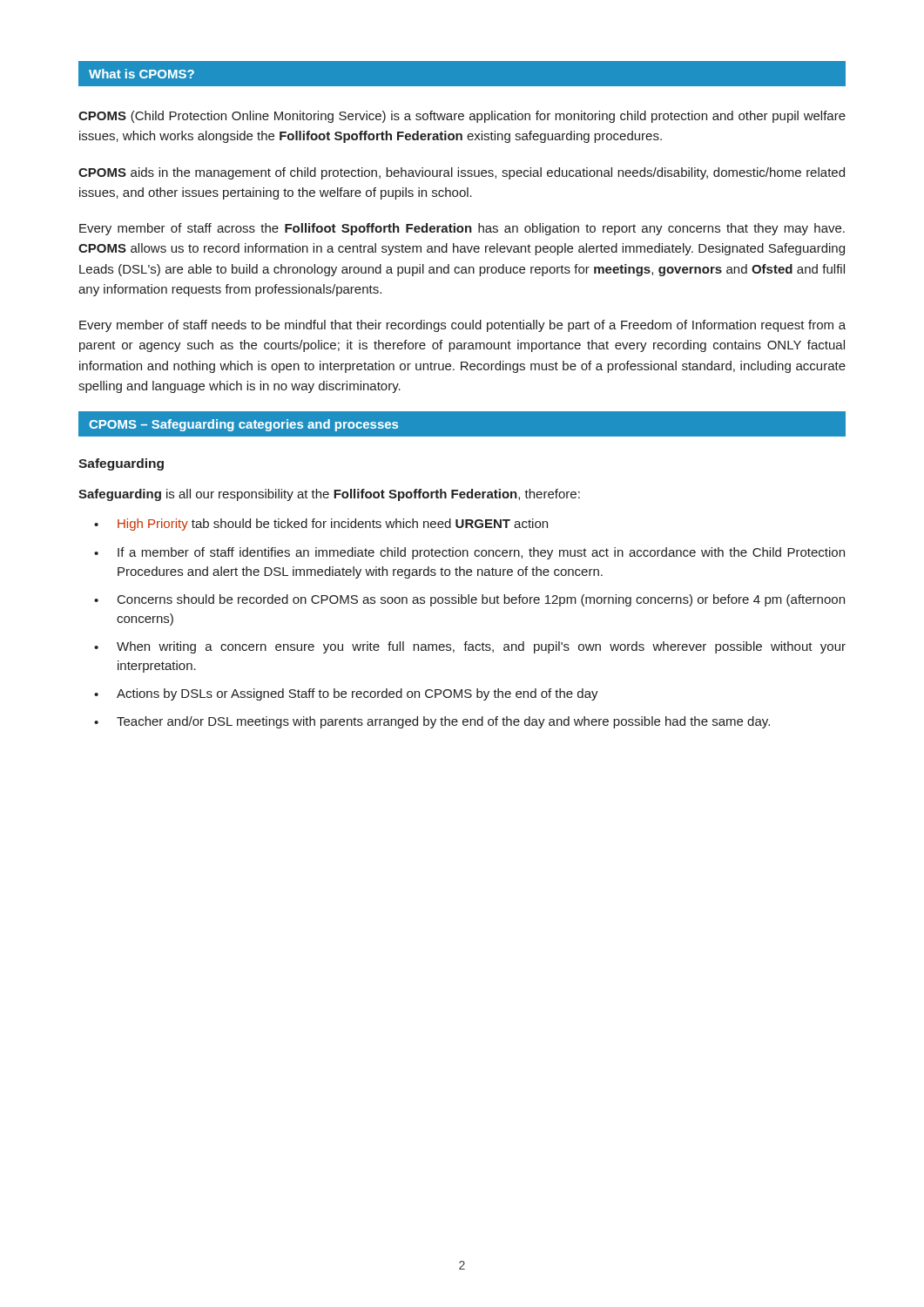This screenshot has width=924, height=1307.
Task: Locate the text block with the text "Safeguarding is all our responsibility"
Action: 330,494
